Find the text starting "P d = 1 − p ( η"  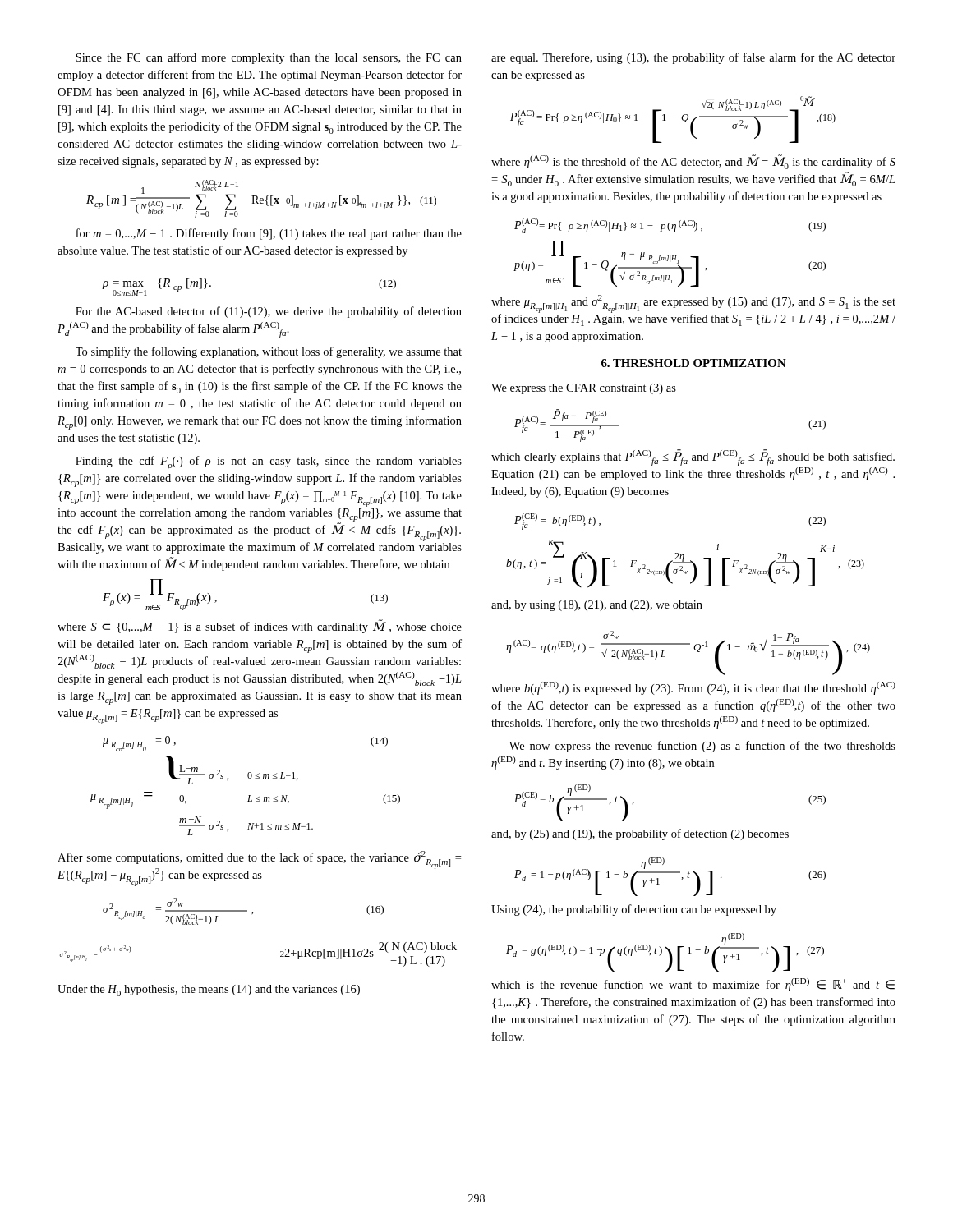693,872
